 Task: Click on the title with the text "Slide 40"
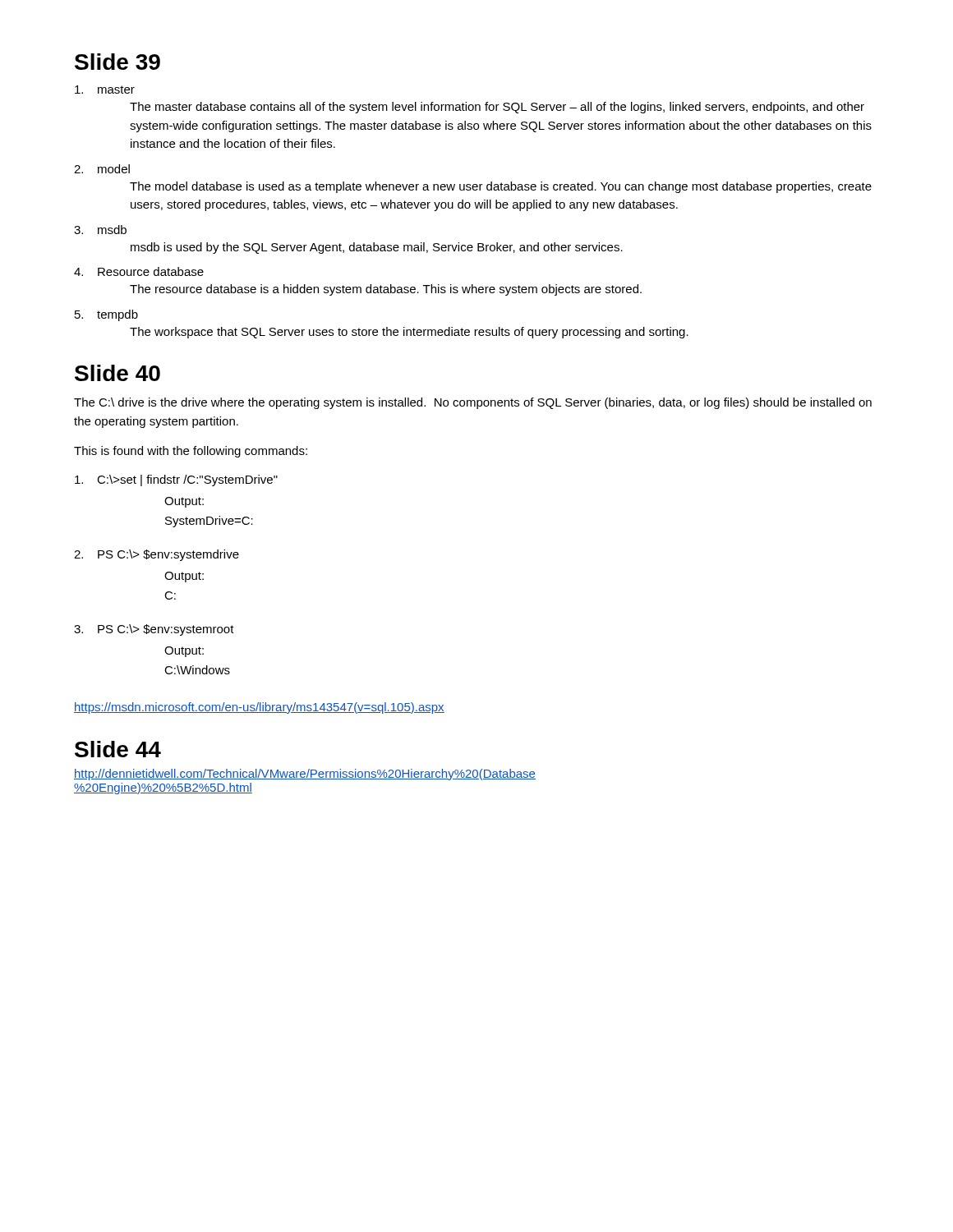[x=117, y=373]
